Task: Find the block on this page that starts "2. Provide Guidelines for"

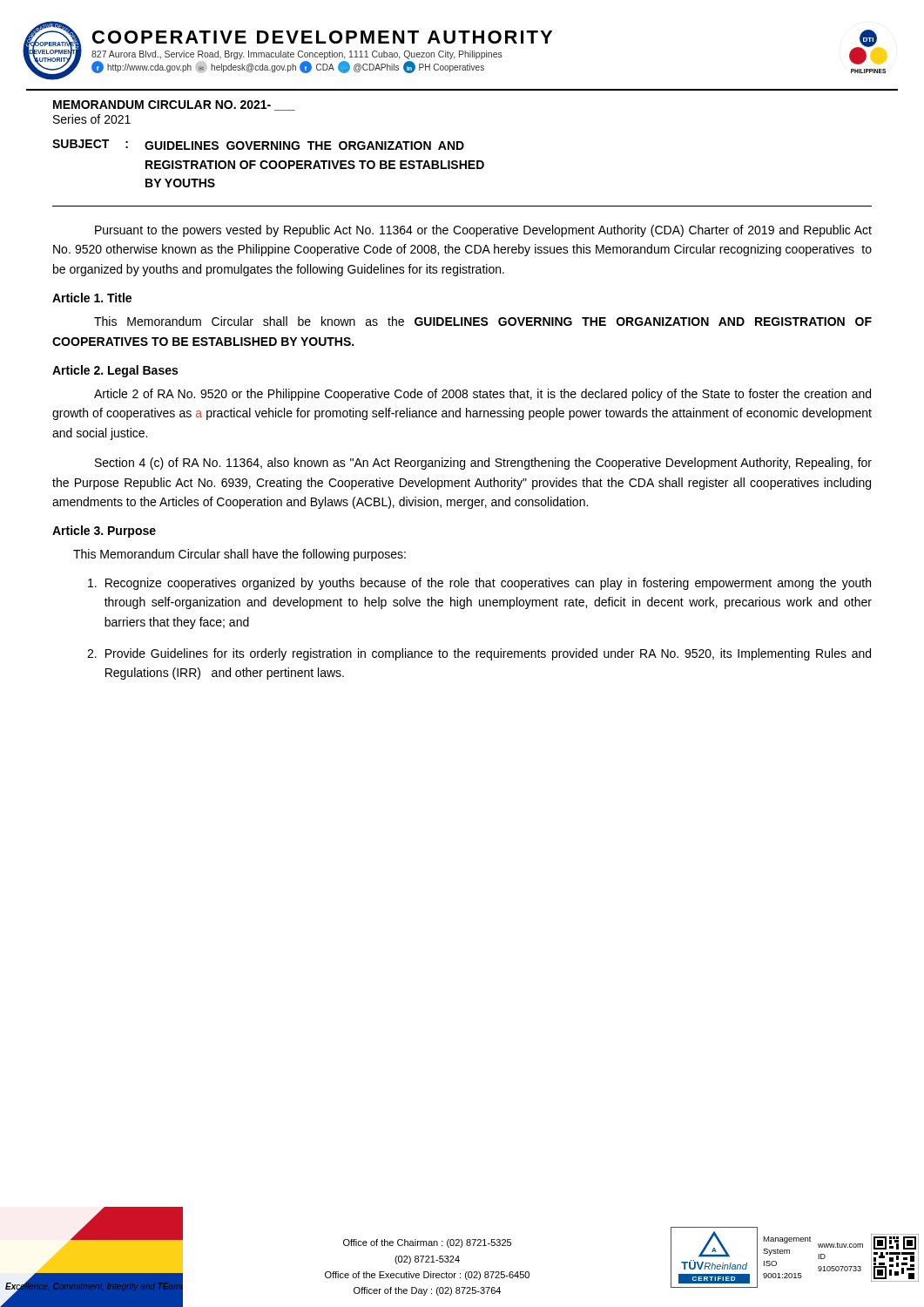Action: (x=479, y=663)
